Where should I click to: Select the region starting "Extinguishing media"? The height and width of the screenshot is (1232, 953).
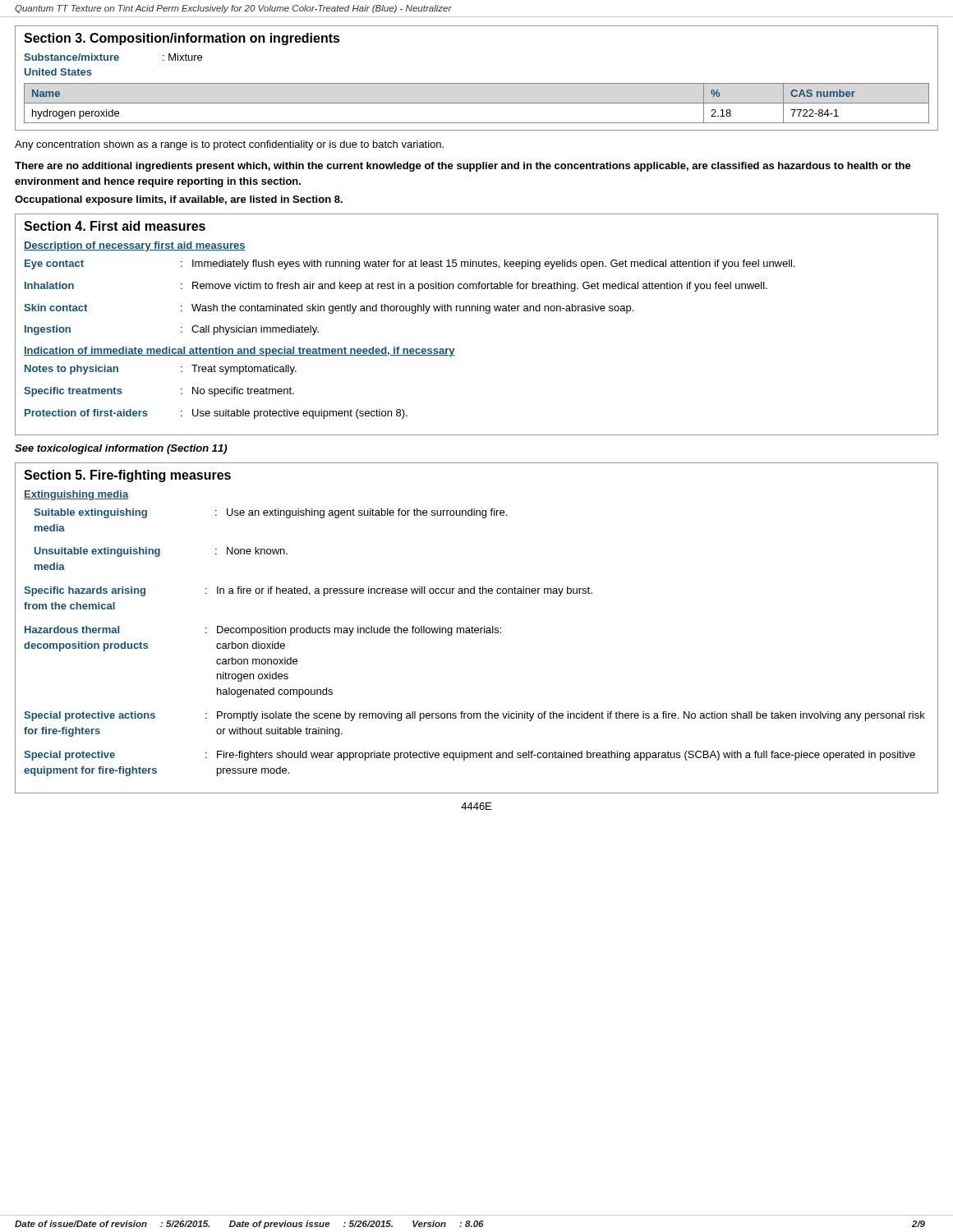click(76, 494)
